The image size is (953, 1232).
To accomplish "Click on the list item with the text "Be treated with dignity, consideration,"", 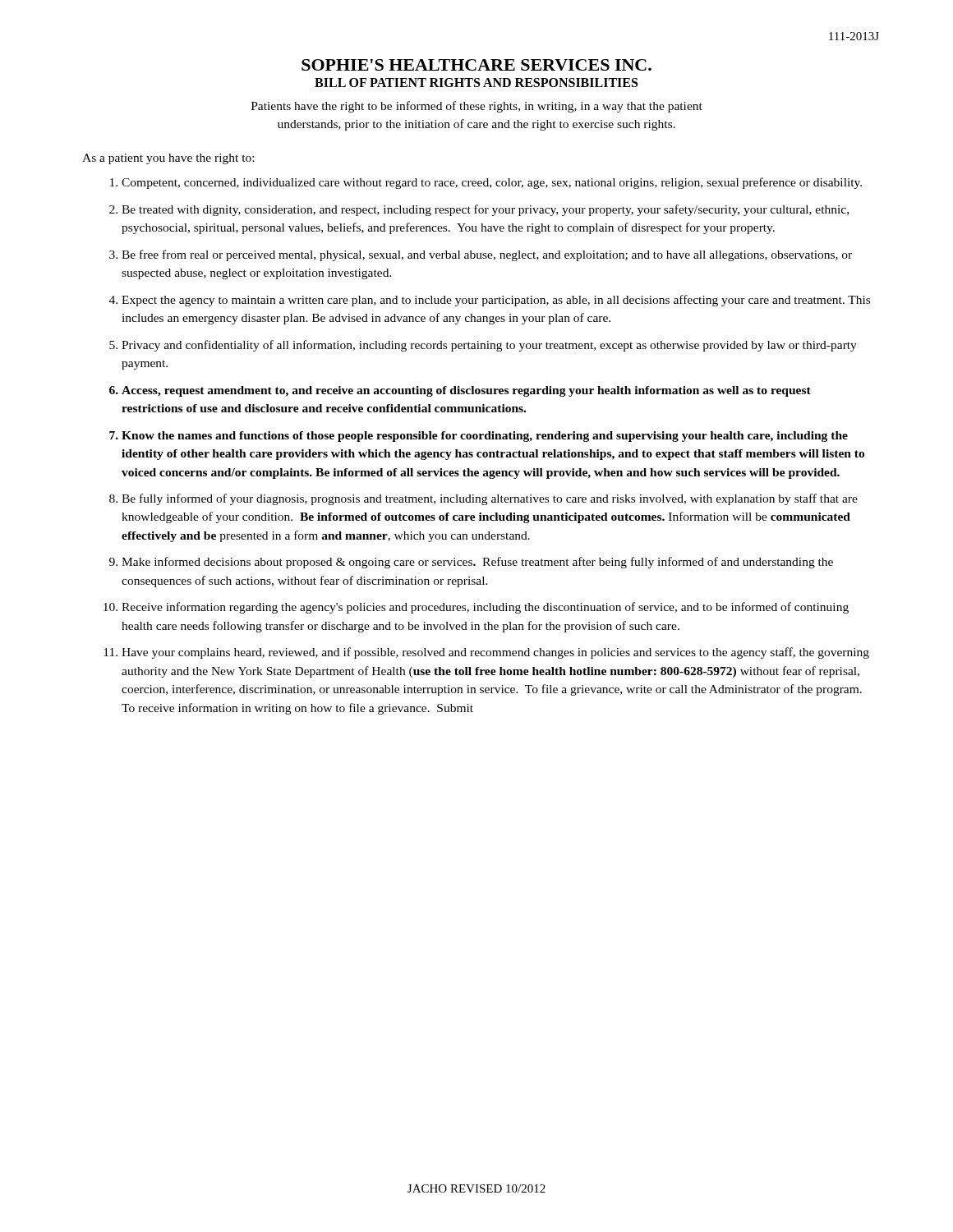I will pos(486,218).
